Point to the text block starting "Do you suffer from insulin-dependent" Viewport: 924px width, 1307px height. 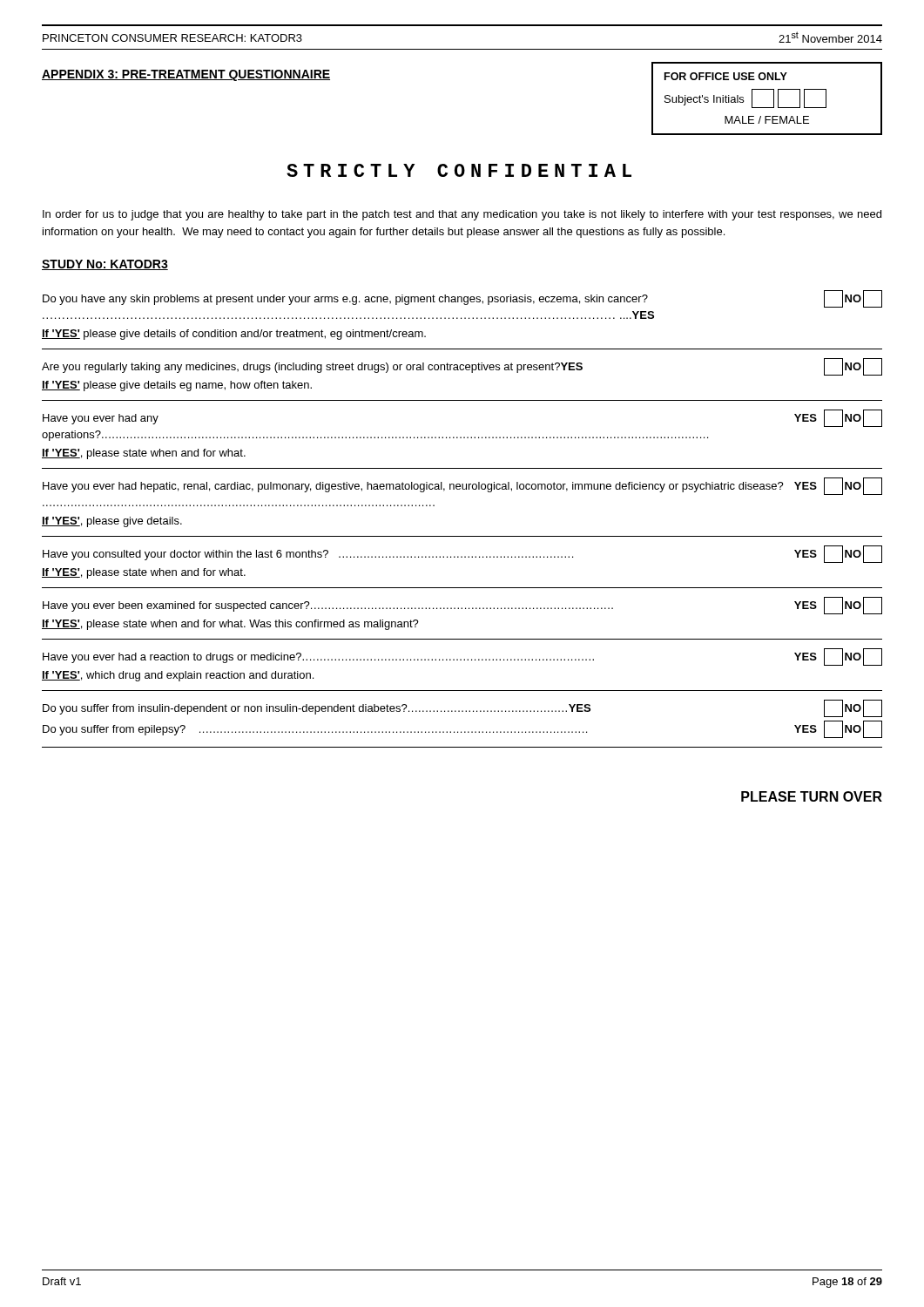tap(462, 719)
